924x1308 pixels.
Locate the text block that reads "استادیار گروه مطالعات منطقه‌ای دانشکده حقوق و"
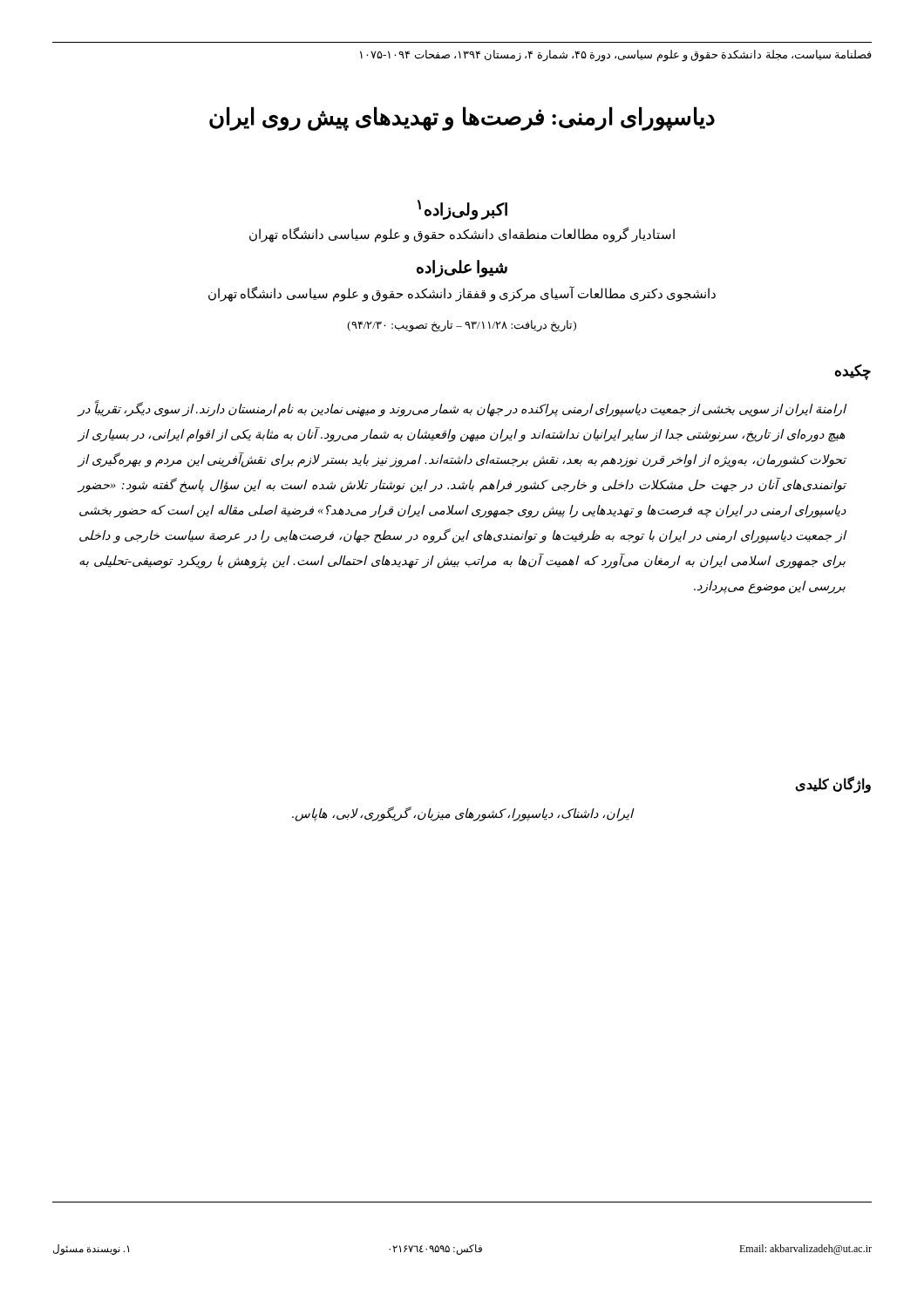tap(462, 235)
